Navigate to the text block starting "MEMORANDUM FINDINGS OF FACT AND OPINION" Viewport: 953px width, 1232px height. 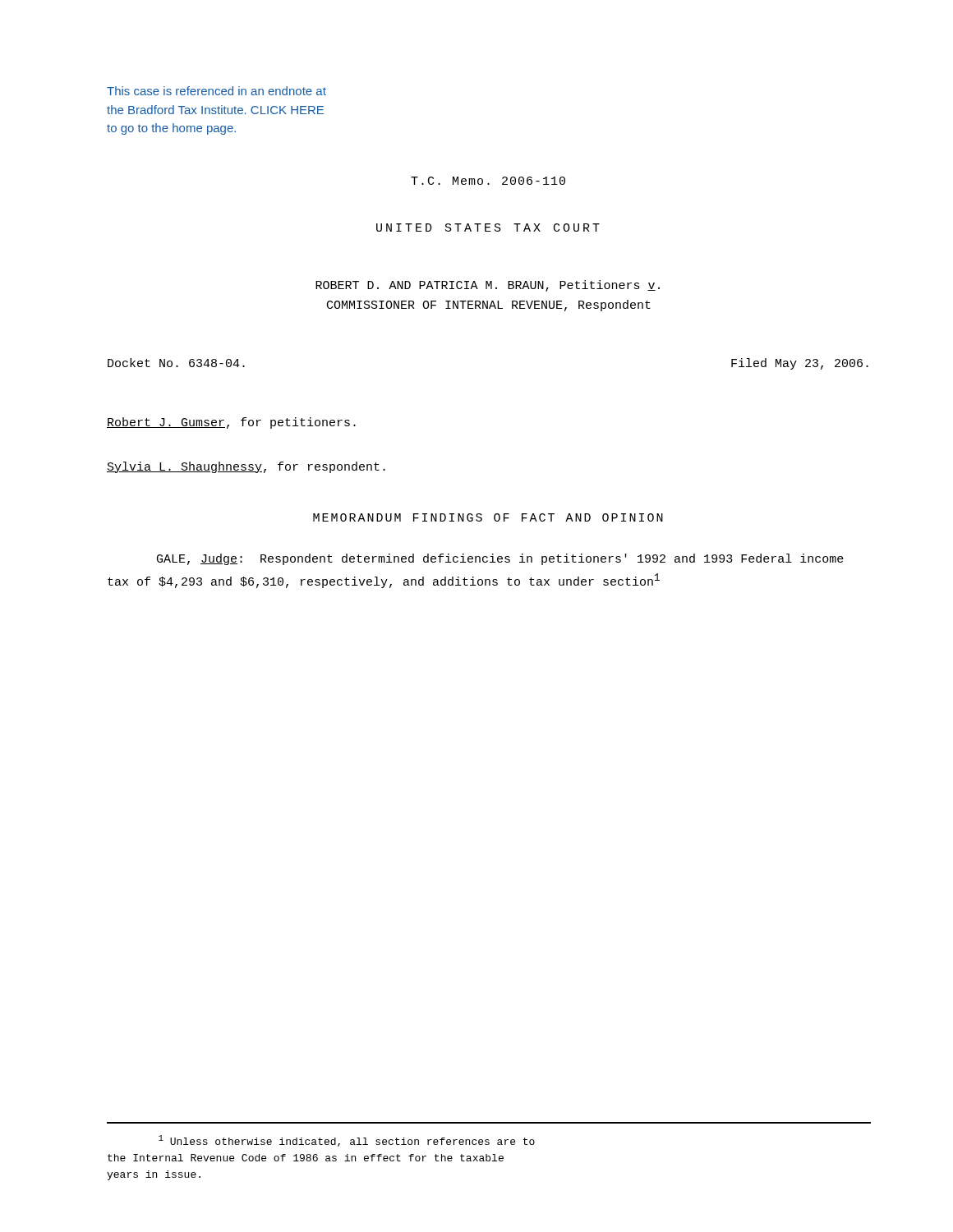click(x=489, y=518)
